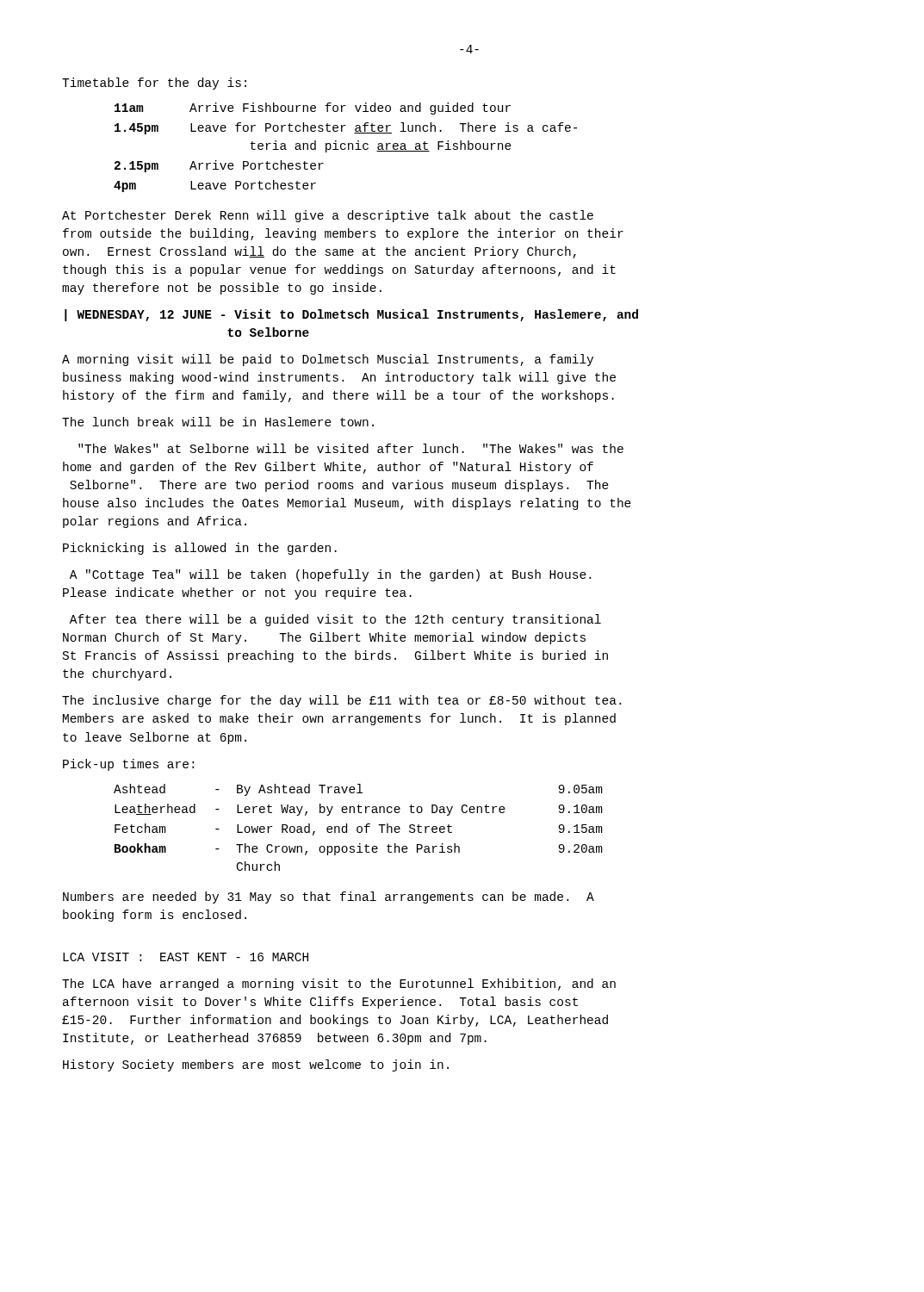Click on the text block starting "Picknicking is allowed in the garden."
This screenshot has width=924, height=1292.
[x=201, y=549]
